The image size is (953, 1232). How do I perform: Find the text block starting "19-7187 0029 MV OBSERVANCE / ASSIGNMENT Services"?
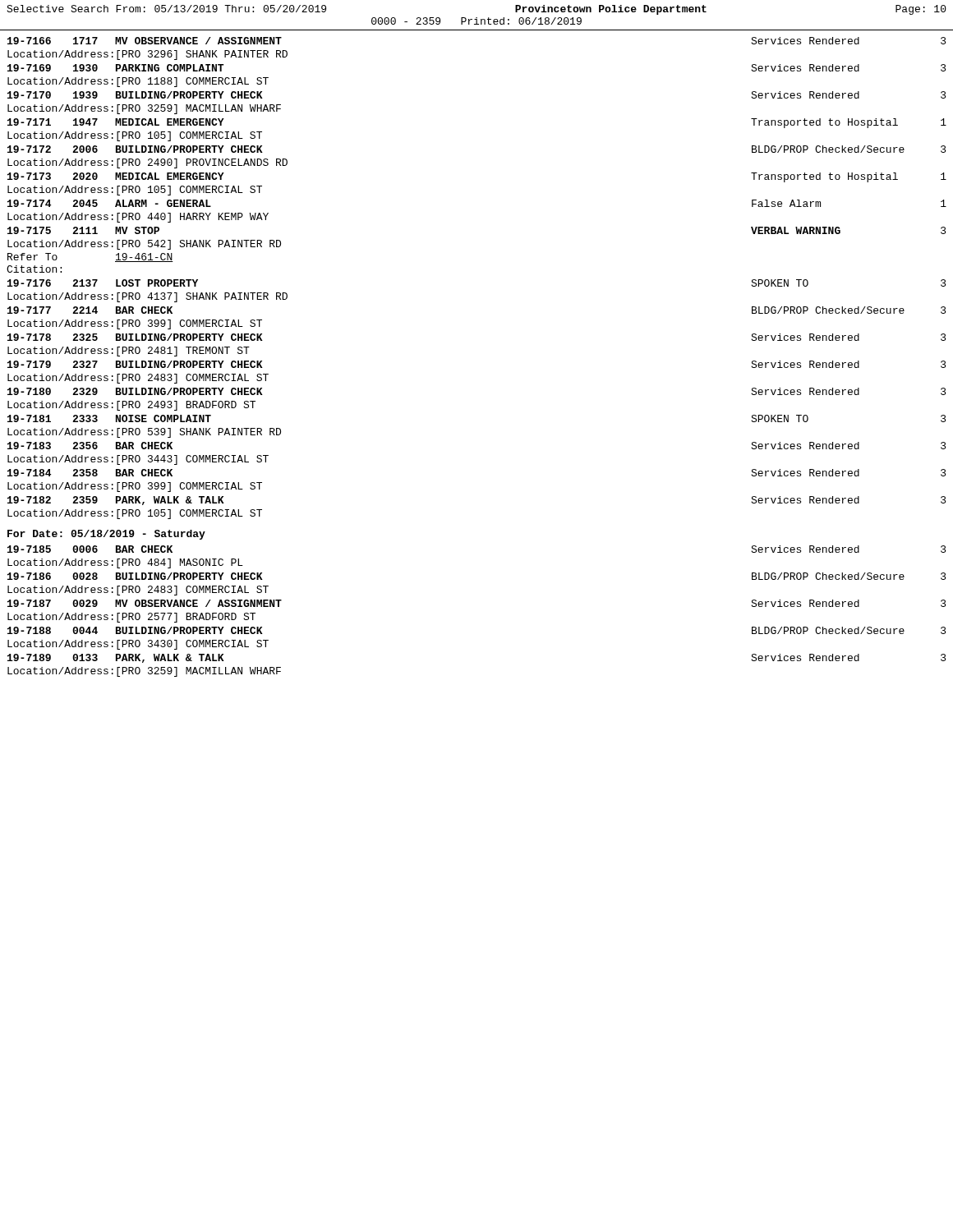[x=29, y=603]
